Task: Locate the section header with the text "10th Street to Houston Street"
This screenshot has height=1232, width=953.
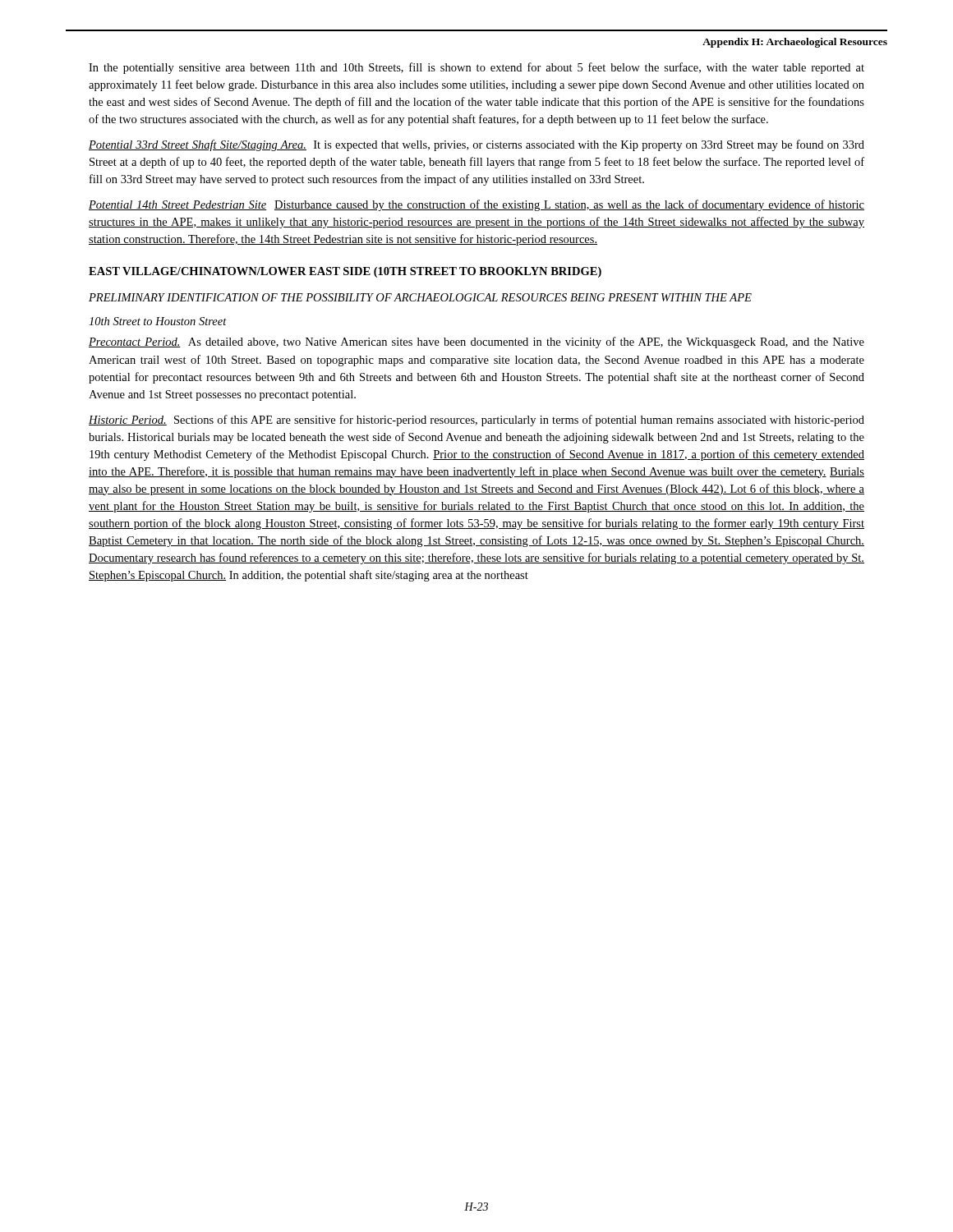Action: tap(157, 321)
